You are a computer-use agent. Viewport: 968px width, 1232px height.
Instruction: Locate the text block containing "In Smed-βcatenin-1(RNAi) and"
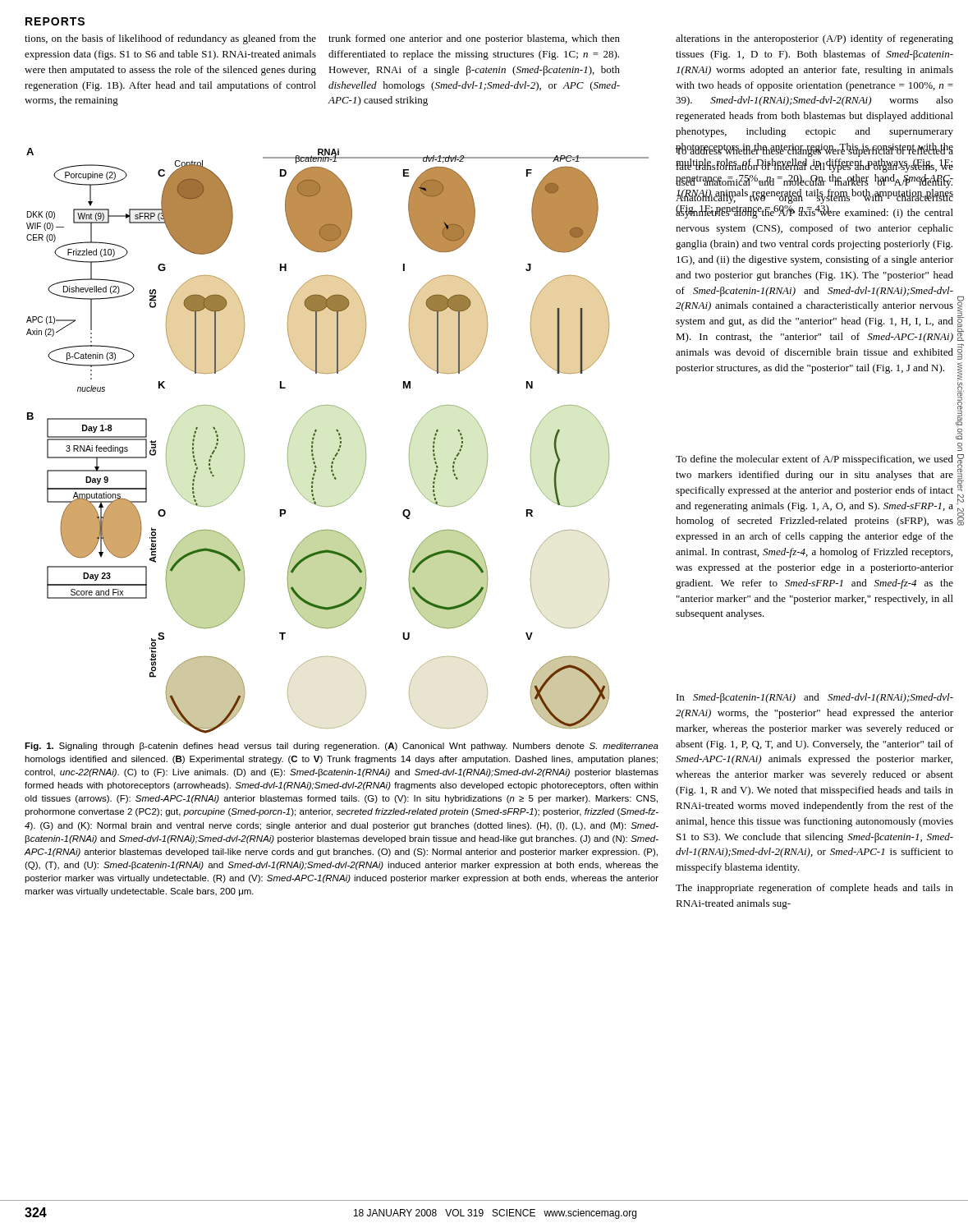click(814, 801)
